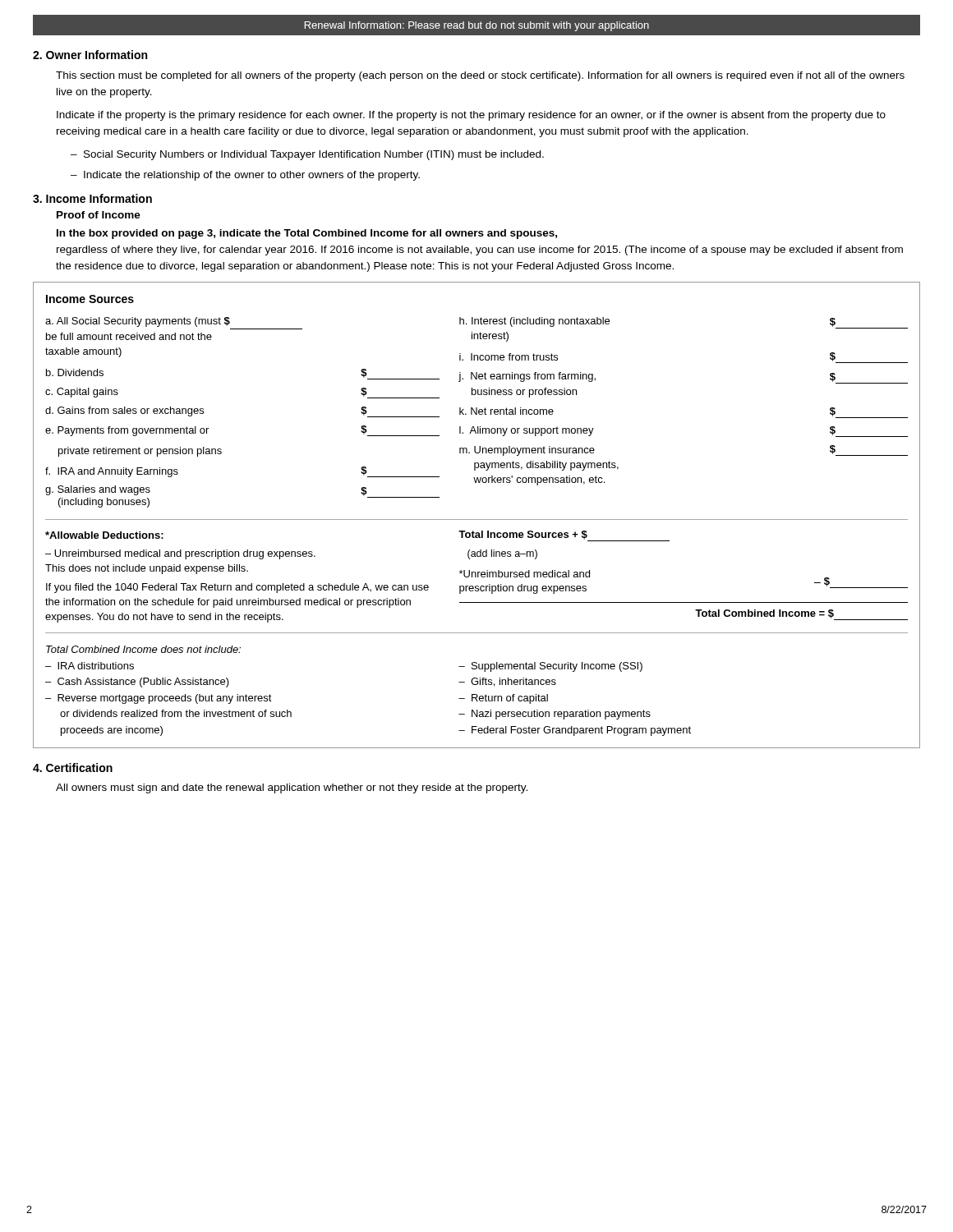Viewport: 953px width, 1232px height.
Task: Find the section header that says "3. Income Information"
Action: (x=93, y=199)
